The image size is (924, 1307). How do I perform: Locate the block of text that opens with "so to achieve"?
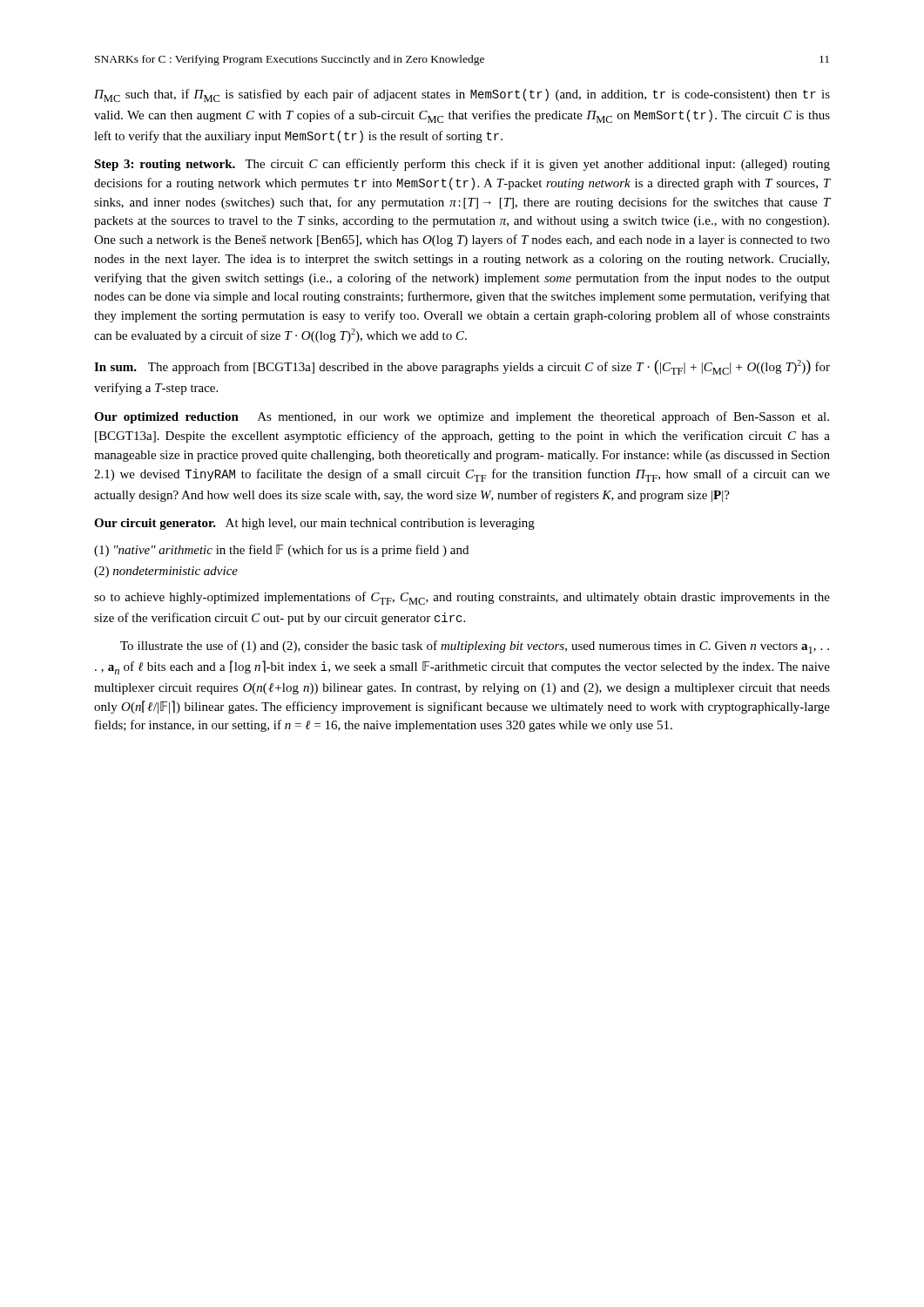point(462,608)
